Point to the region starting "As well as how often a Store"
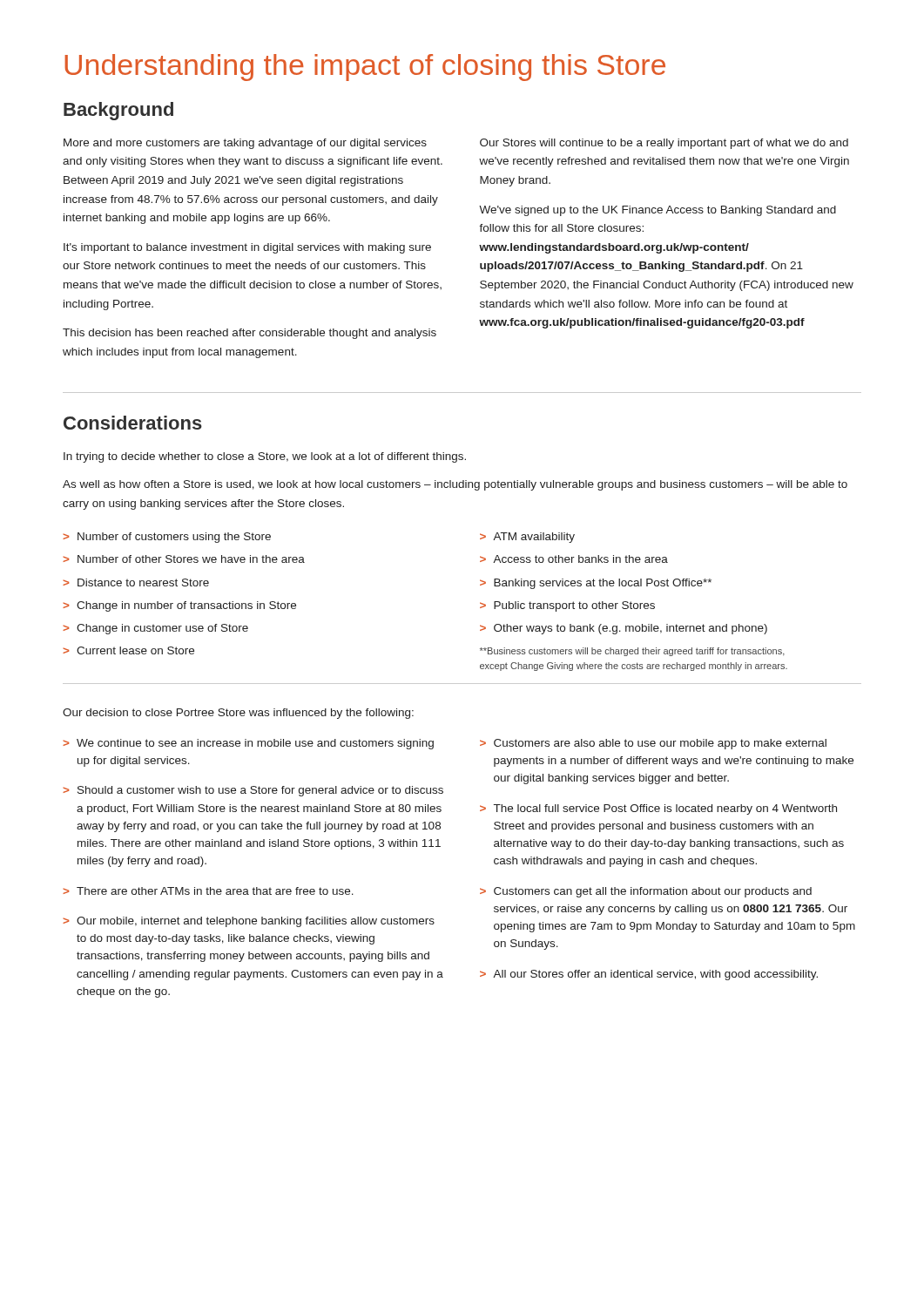This screenshot has height=1307, width=924. point(462,494)
